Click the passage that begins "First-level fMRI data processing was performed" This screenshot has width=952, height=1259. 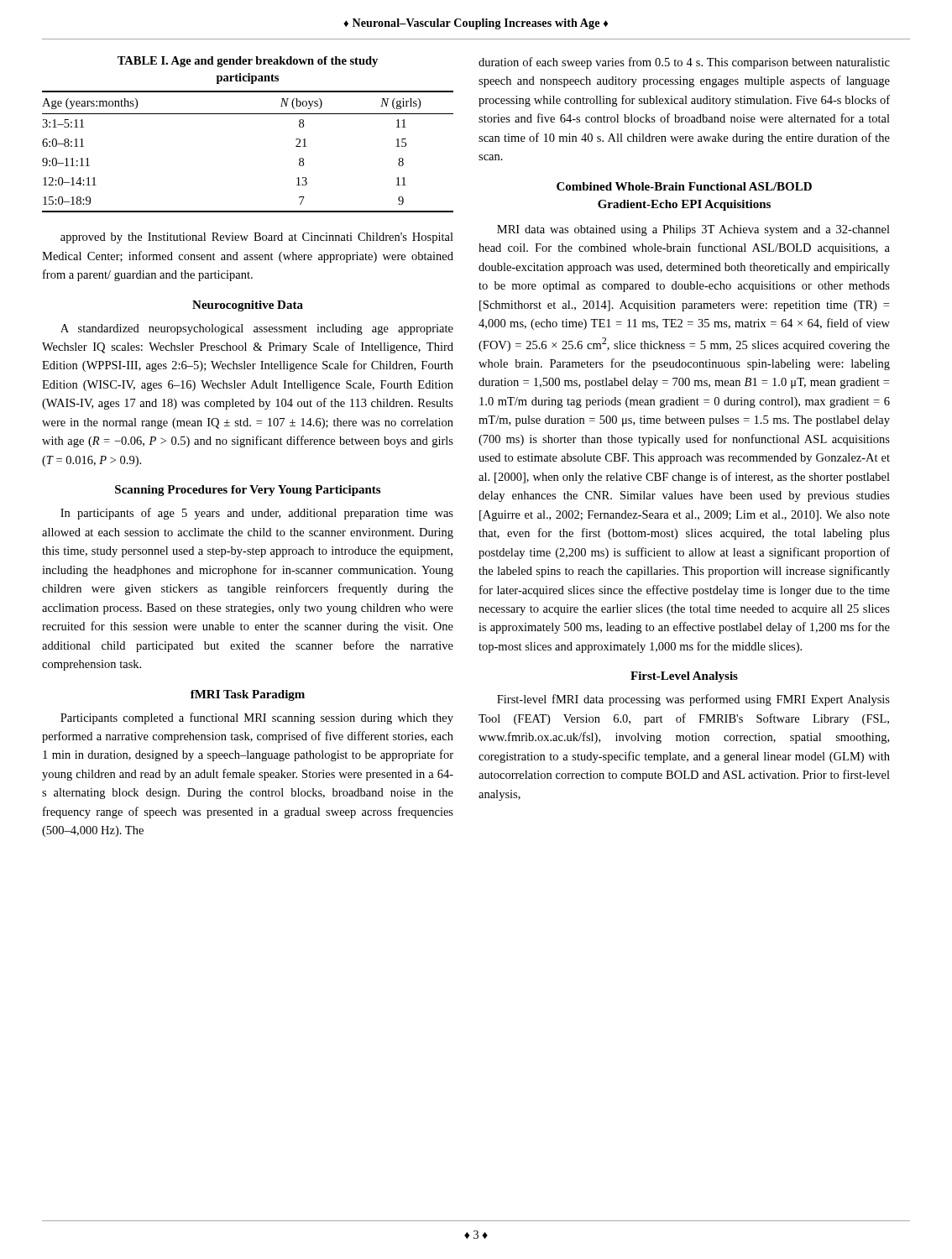pyautogui.click(x=684, y=747)
